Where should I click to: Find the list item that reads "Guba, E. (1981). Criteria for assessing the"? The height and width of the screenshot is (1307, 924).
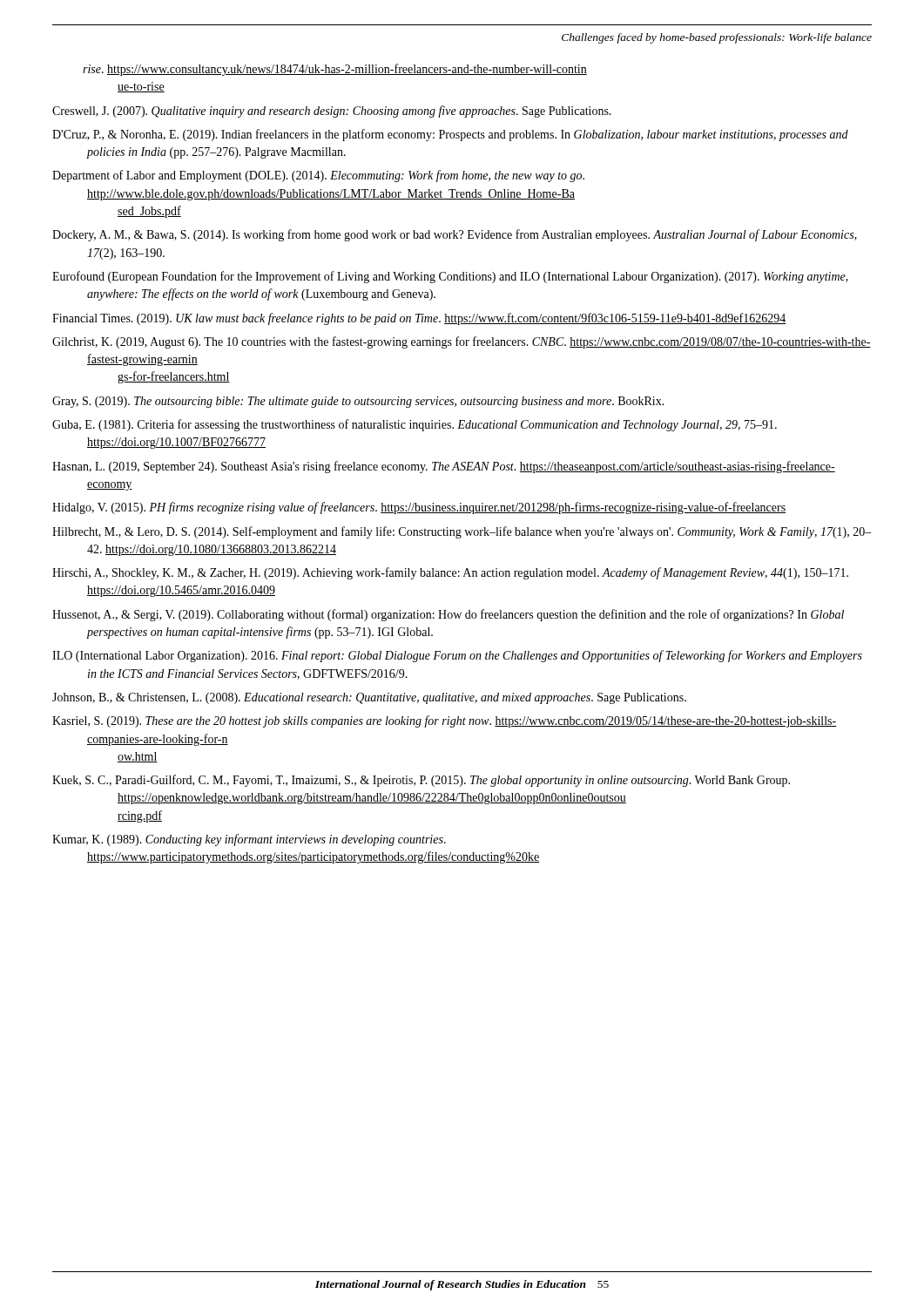415,434
